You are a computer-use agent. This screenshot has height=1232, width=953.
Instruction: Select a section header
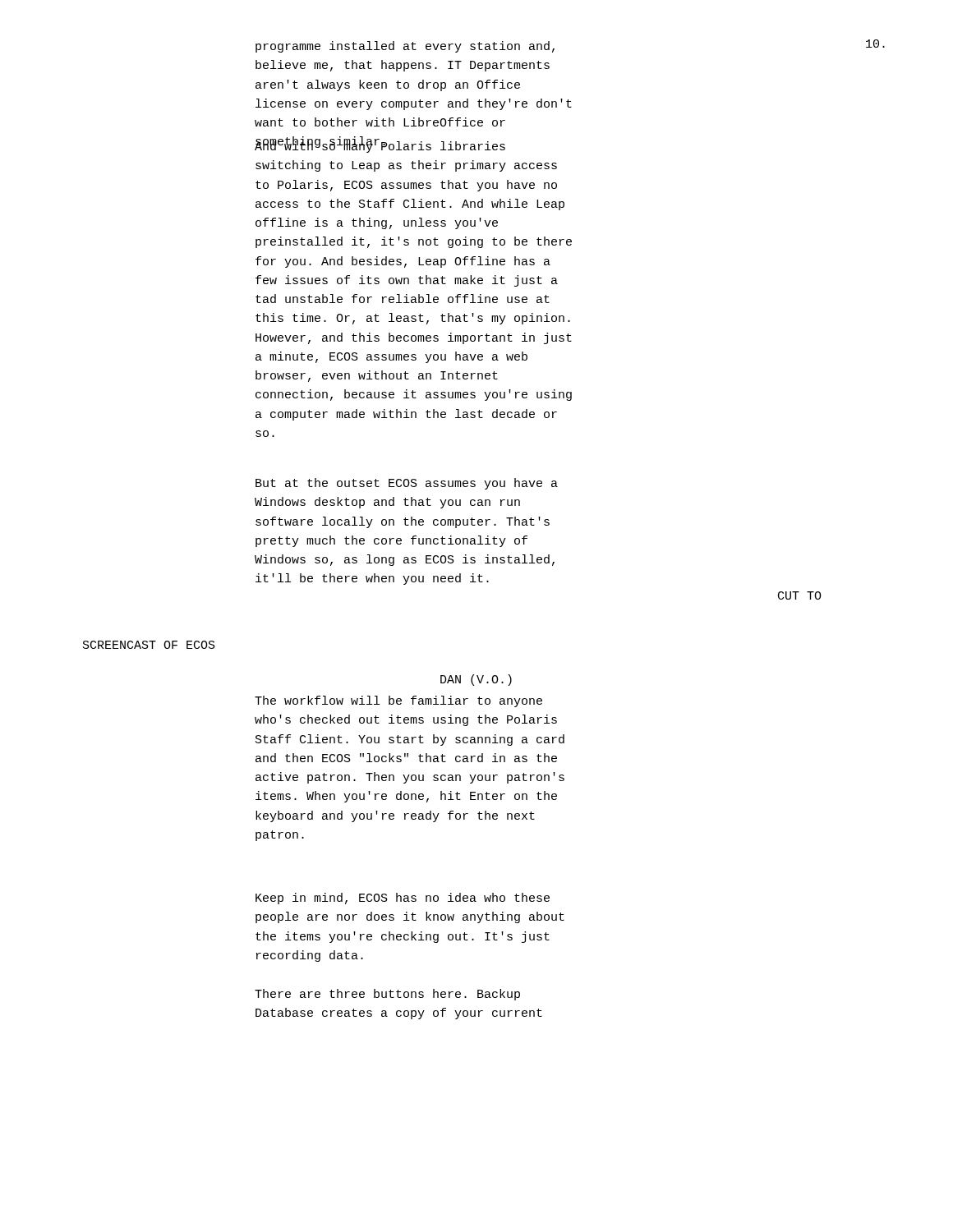tap(149, 646)
